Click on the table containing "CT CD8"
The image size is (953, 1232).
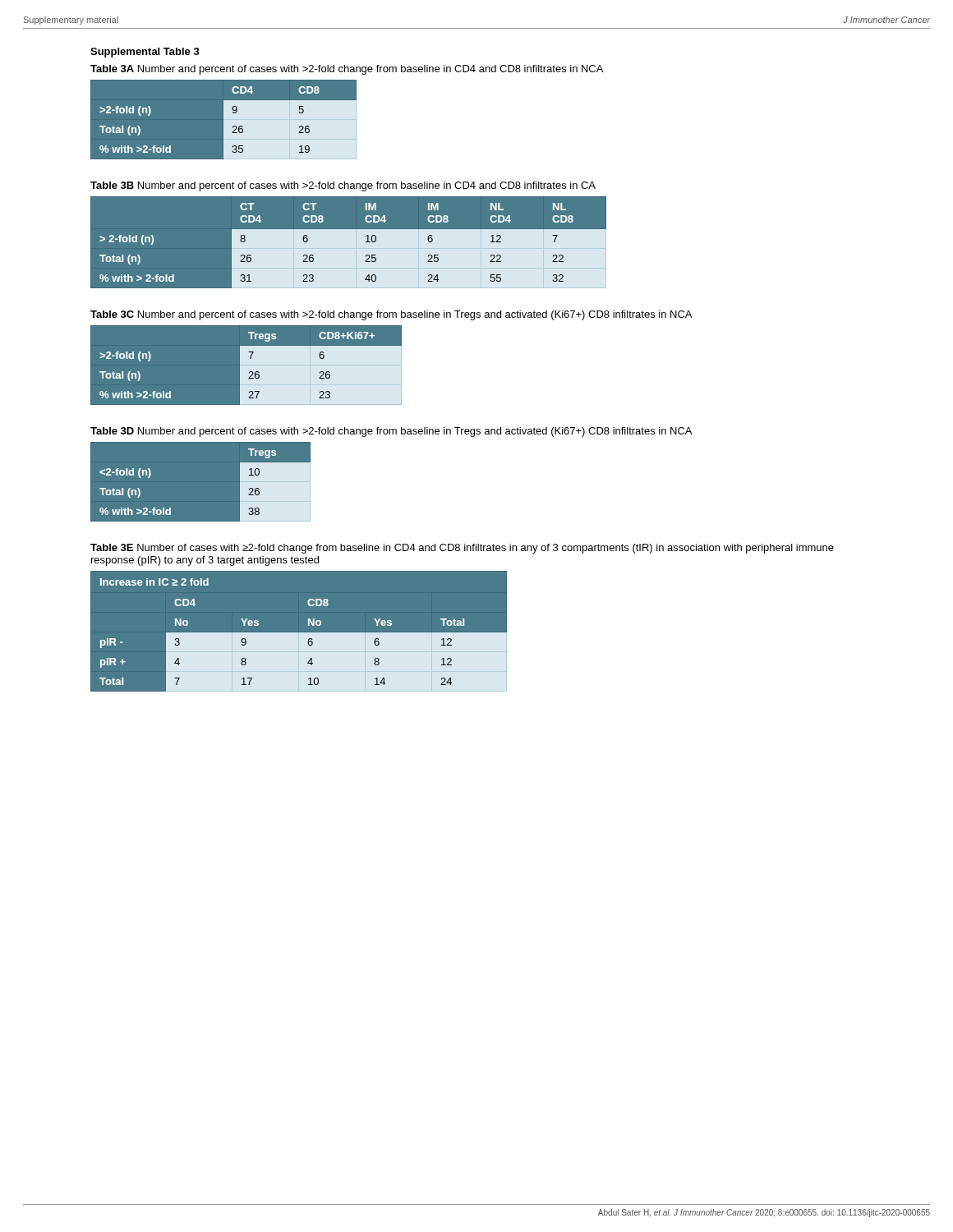coord(485,242)
